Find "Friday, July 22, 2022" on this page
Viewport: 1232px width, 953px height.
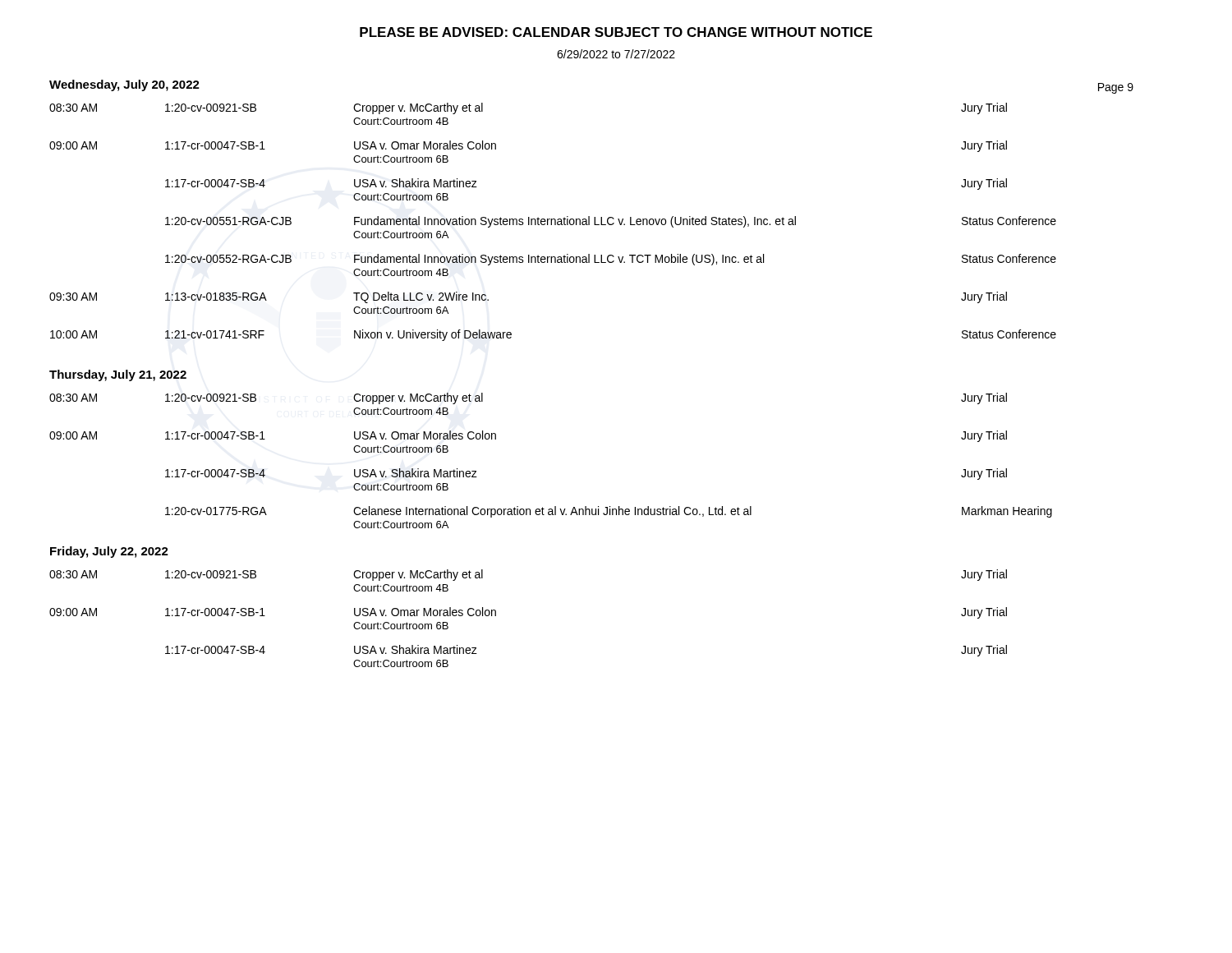[109, 551]
